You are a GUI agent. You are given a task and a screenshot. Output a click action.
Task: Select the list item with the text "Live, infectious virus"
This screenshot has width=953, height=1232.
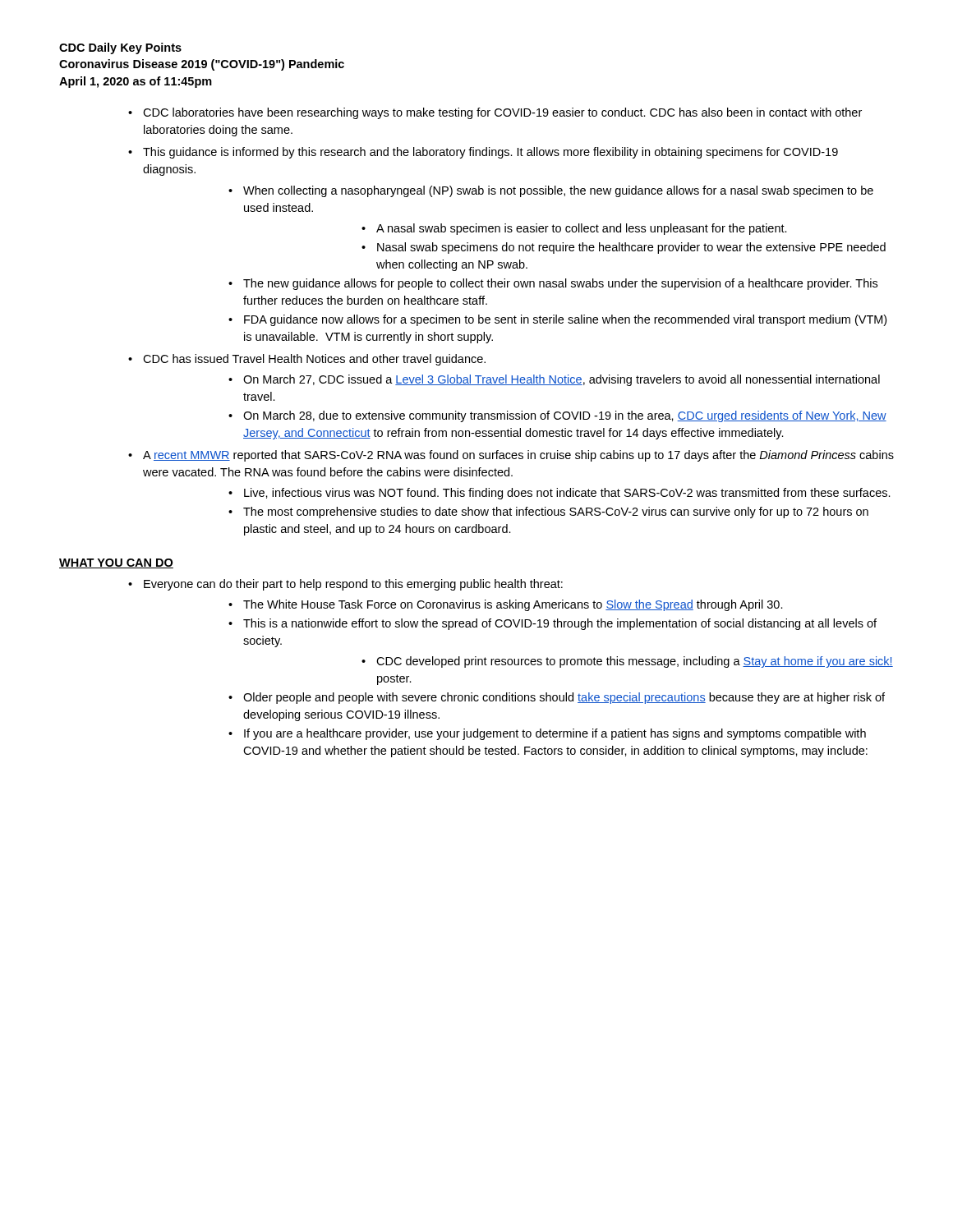(x=567, y=493)
